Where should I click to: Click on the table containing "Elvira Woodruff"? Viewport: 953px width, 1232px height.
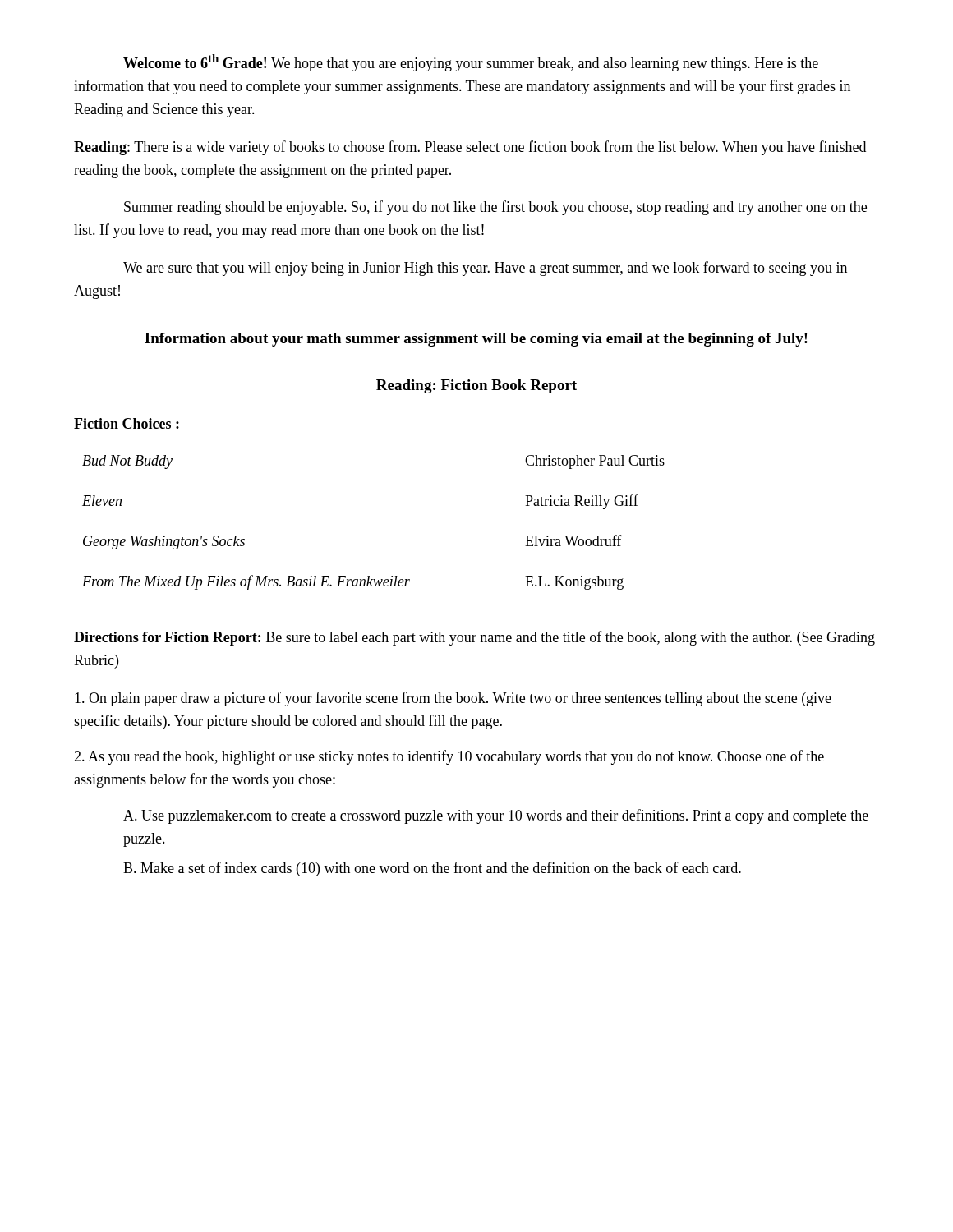click(x=476, y=521)
